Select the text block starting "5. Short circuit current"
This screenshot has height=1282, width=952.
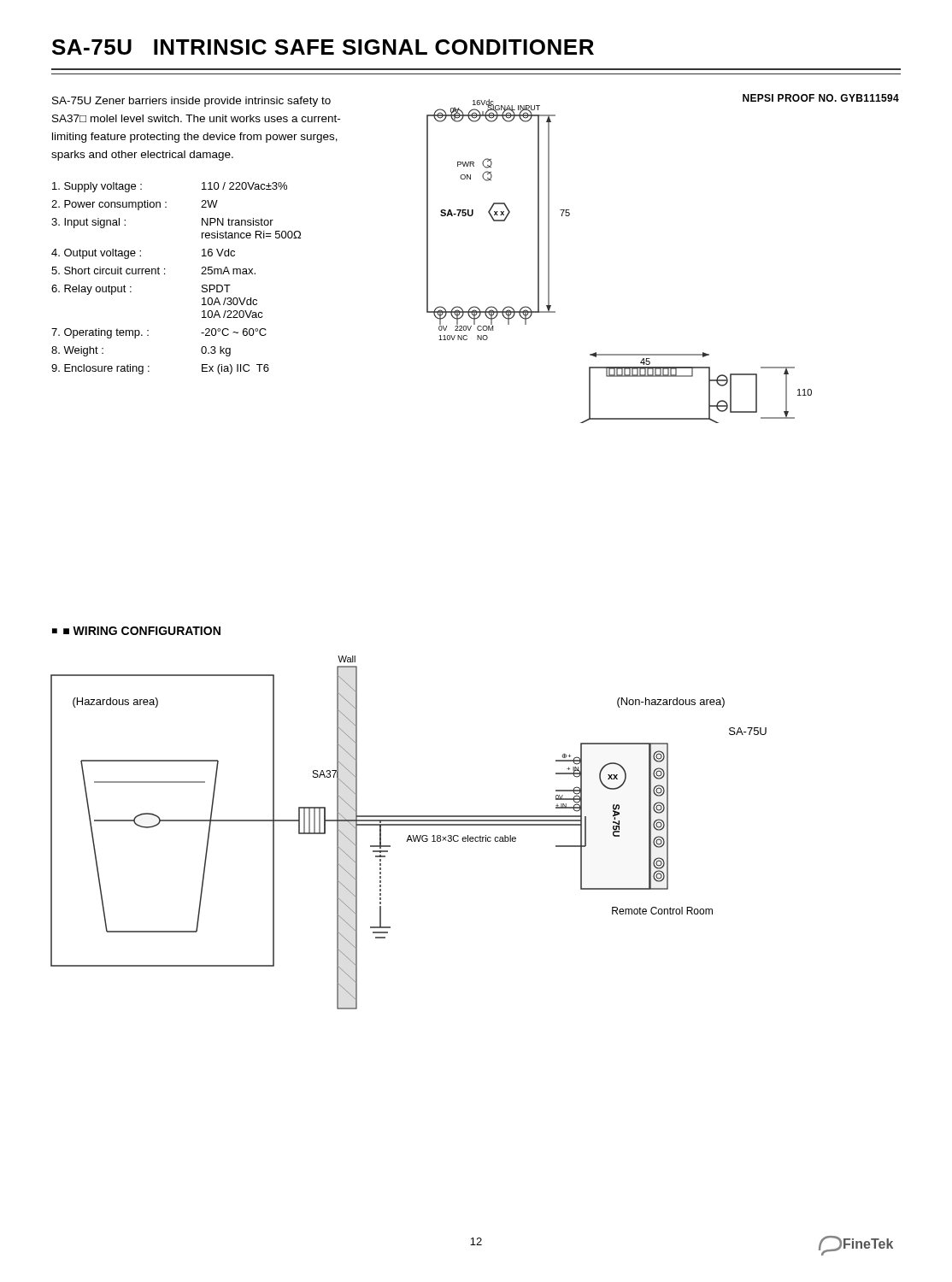[x=214, y=271]
